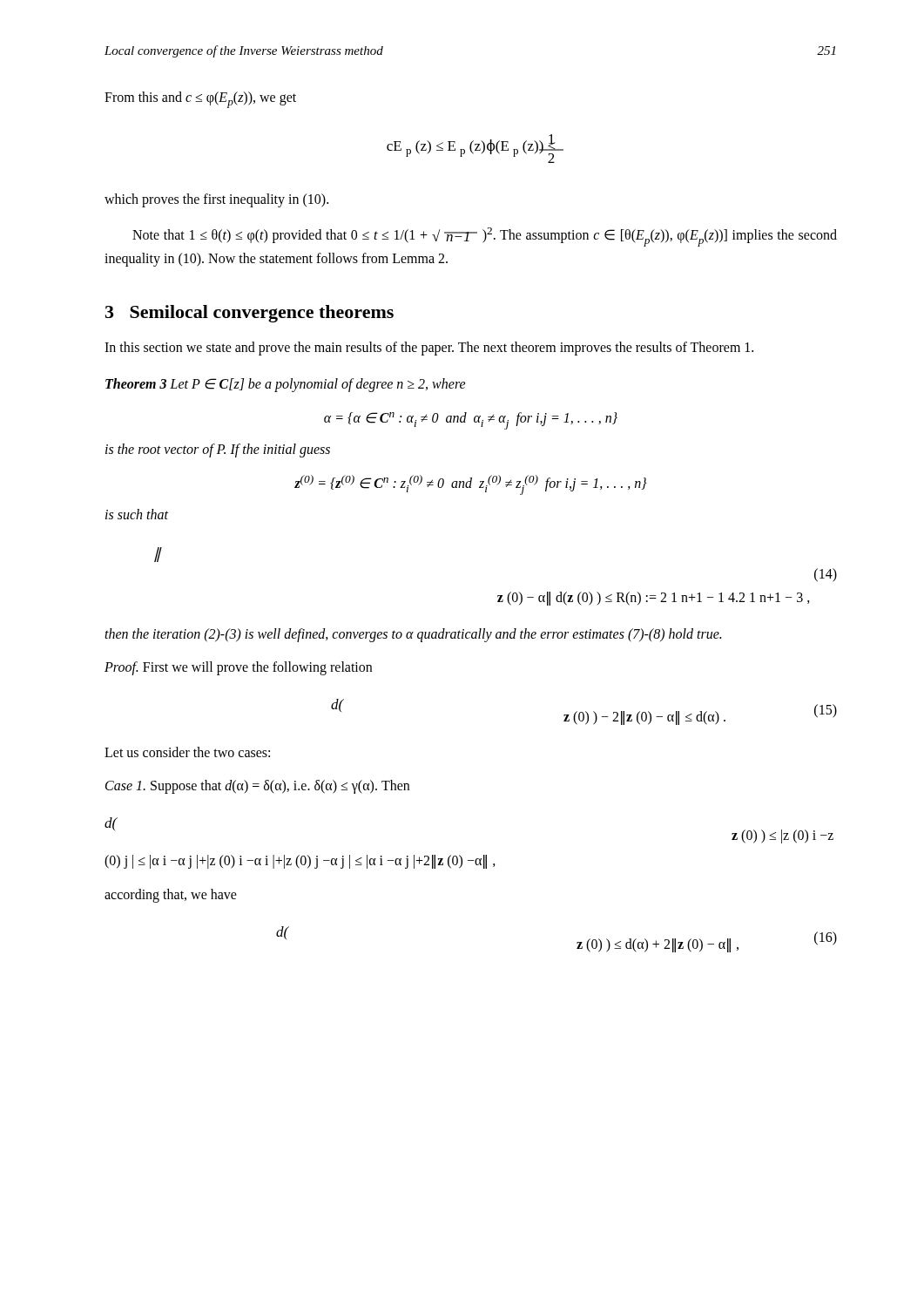Select the text block that reads "then the iteration"
The height and width of the screenshot is (1307, 924).
pyautogui.click(x=414, y=634)
